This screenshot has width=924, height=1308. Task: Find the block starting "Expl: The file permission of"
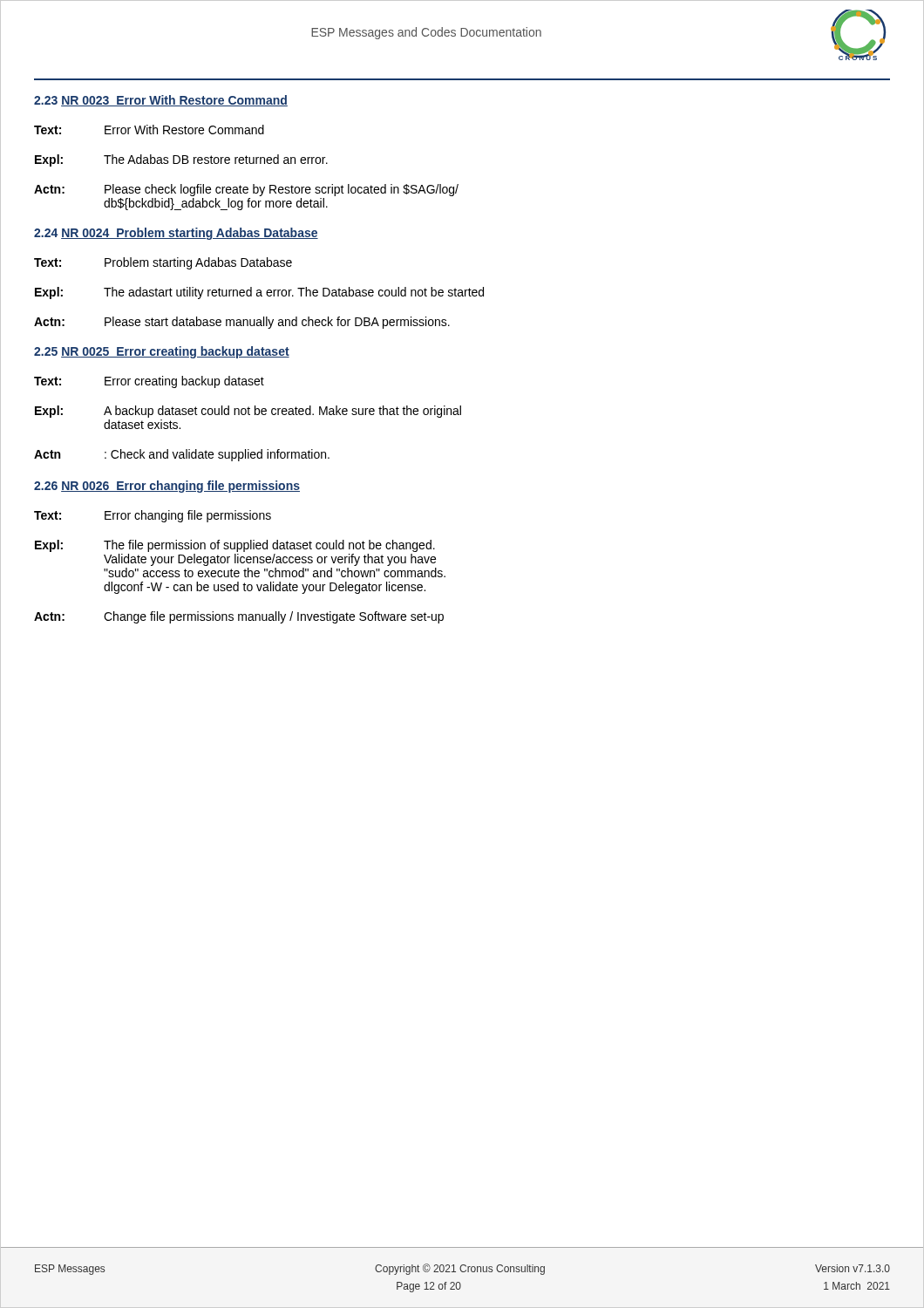(x=235, y=546)
